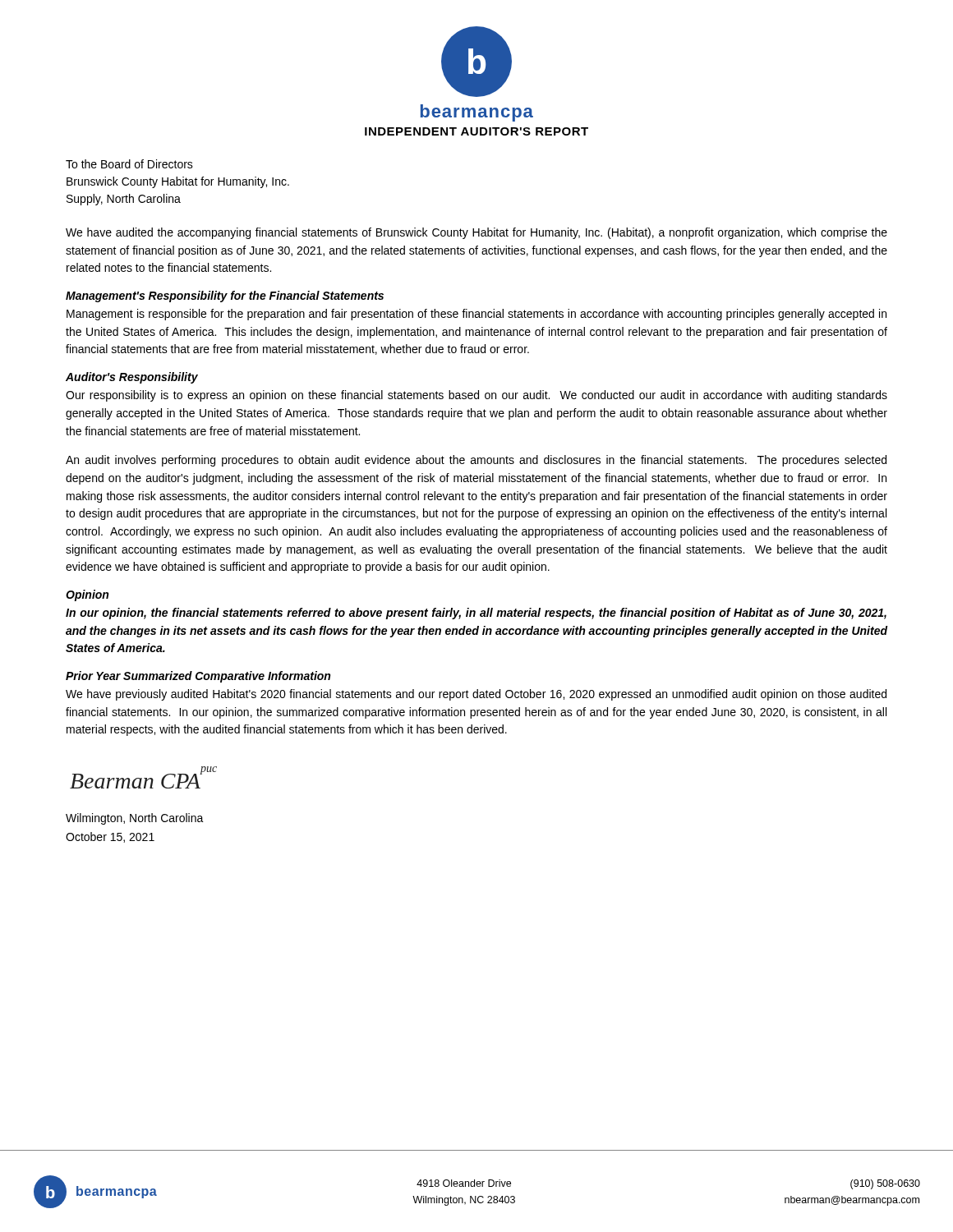This screenshot has height=1232, width=953.
Task: Click on the text starting "Auditor's Responsibility"
Action: click(x=132, y=377)
